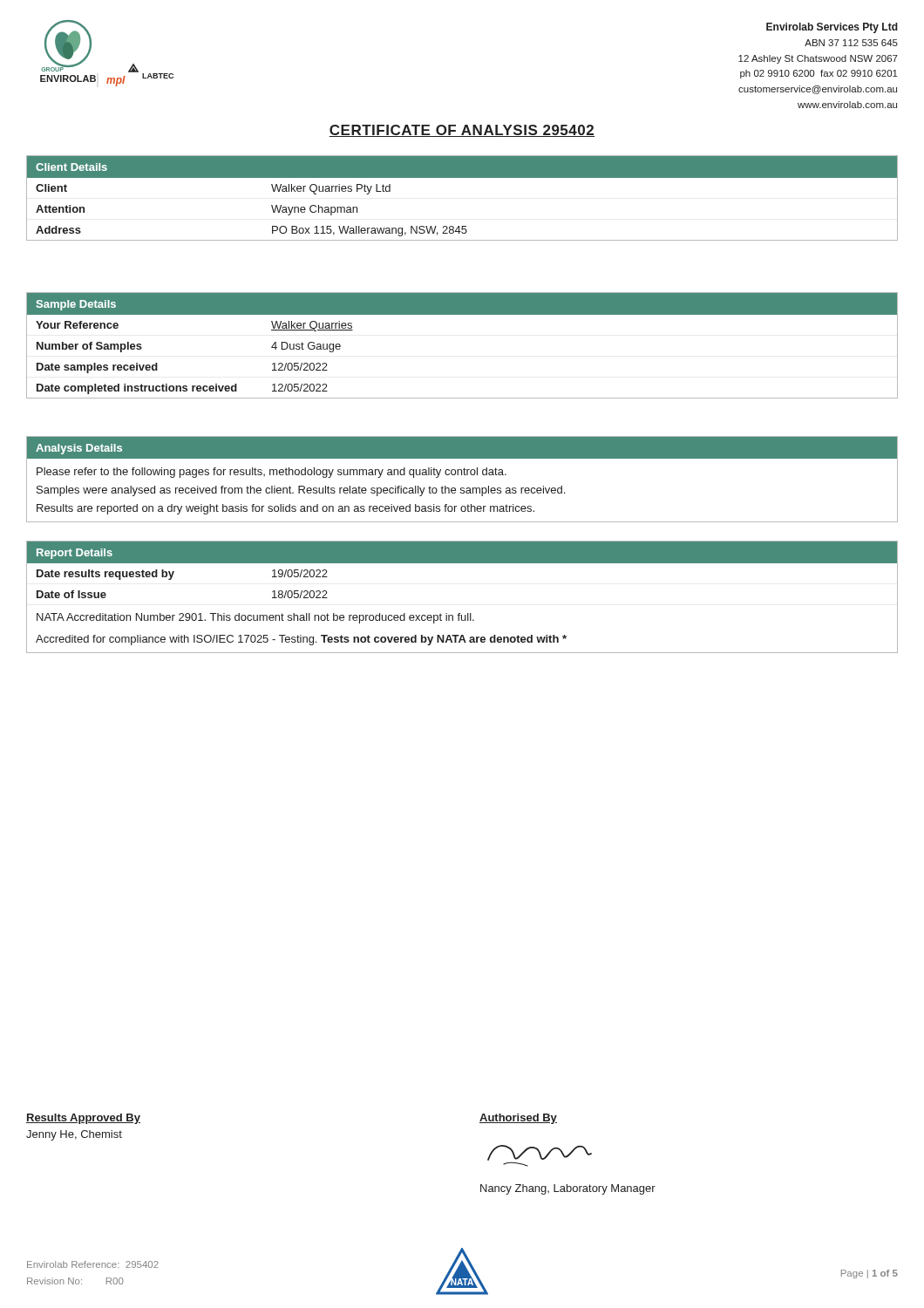Viewport: 924px width, 1308px height.
Task: Find the text that says "Results Approved By Jenny He, Chemist"
Action: [83, 1119]
